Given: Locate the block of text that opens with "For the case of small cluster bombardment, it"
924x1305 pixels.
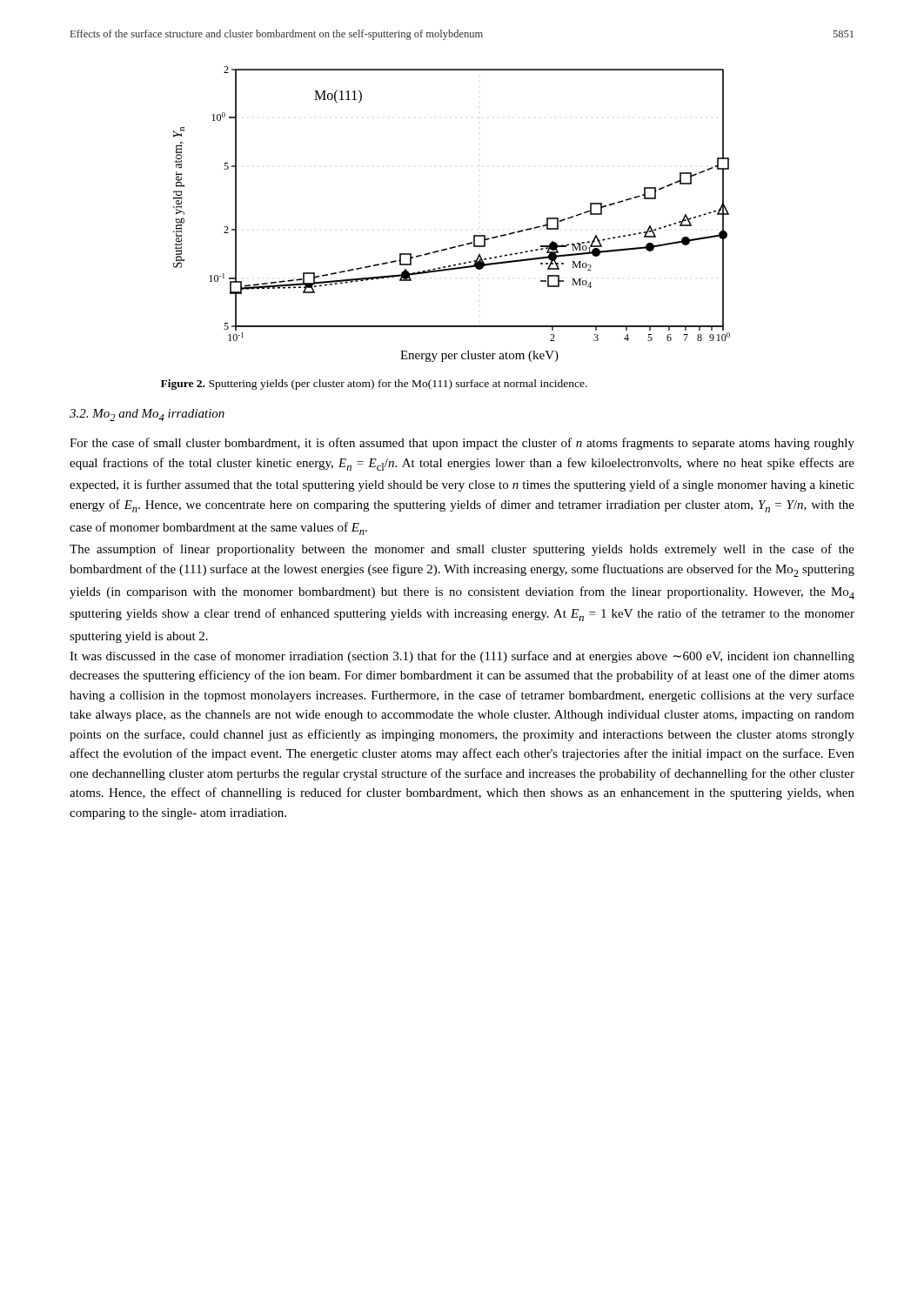Looking at the screenshot, I should [462, 486].
